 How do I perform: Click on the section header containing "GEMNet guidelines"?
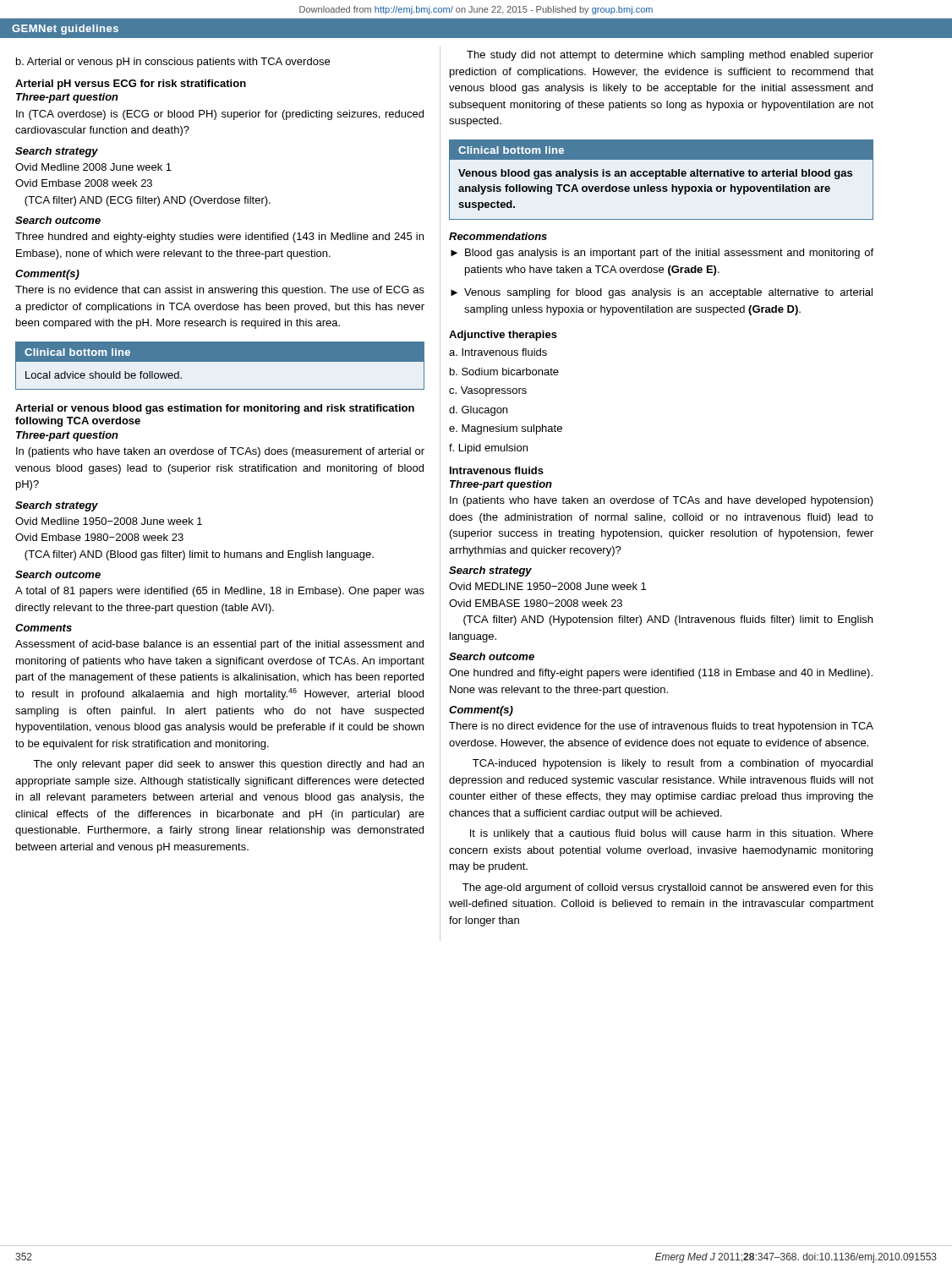coord(65,28)
